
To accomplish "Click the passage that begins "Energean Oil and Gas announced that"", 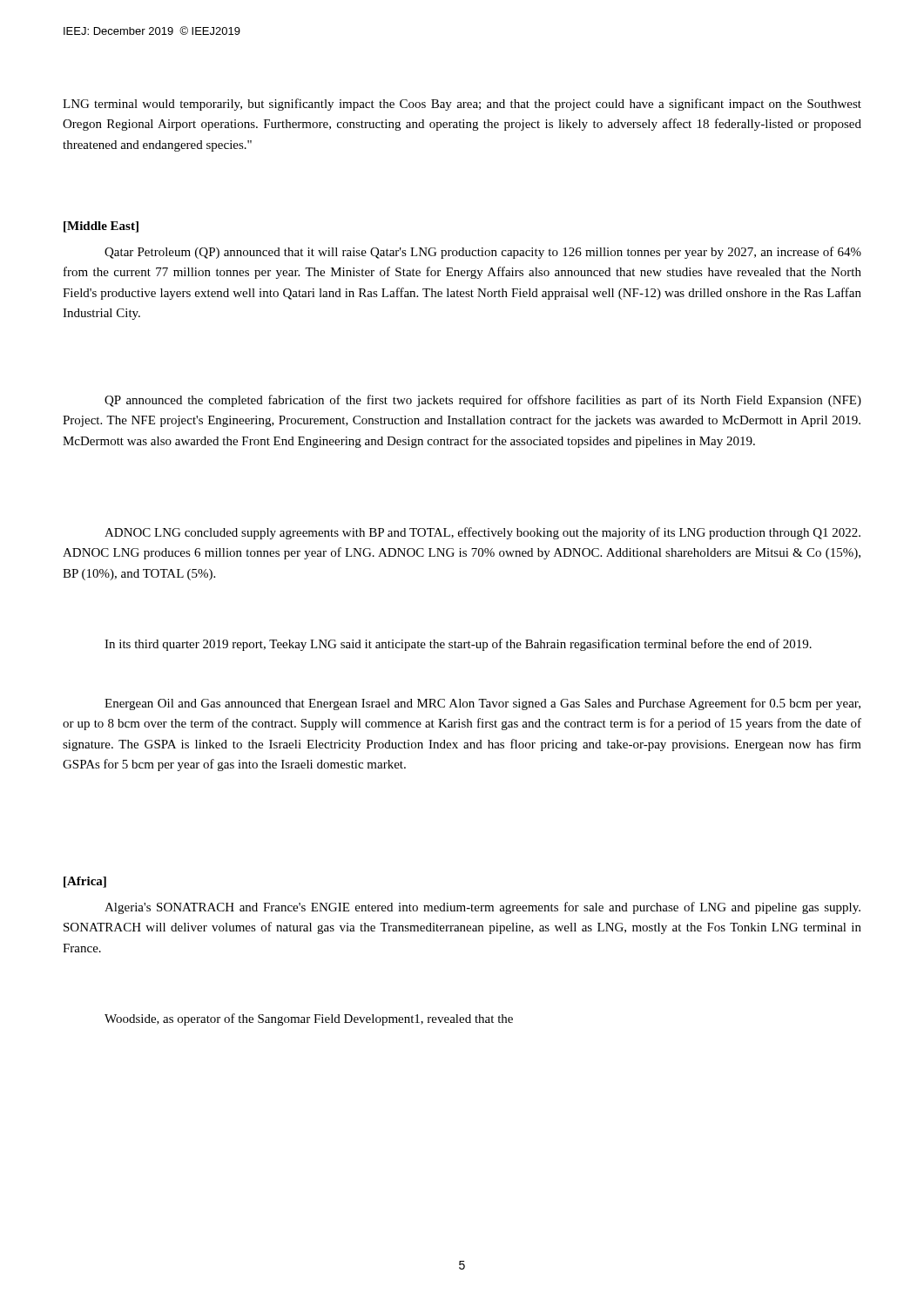I will [x=462, y=734].
